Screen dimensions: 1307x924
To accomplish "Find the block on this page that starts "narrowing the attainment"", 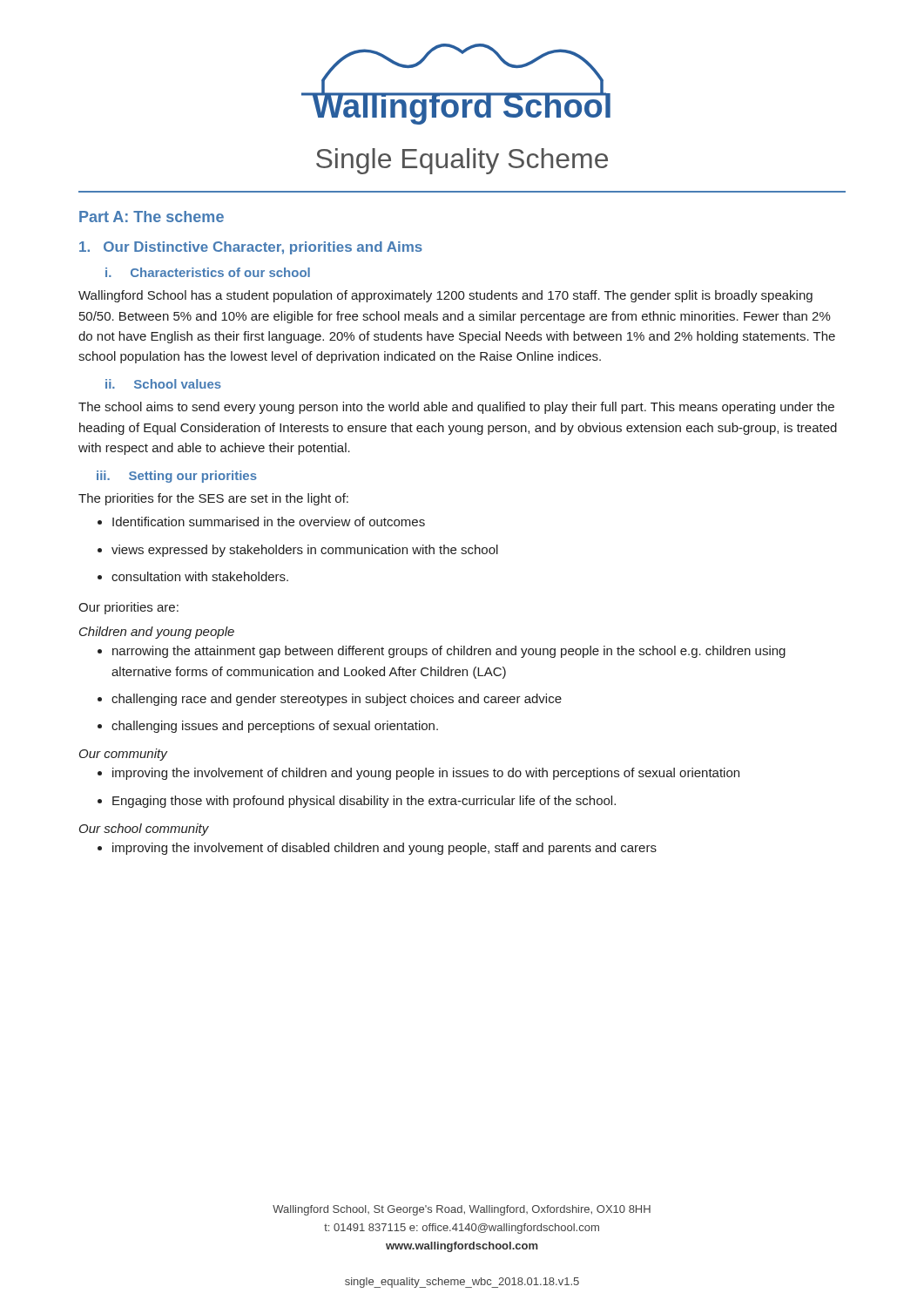I will [x=462, y=661].
